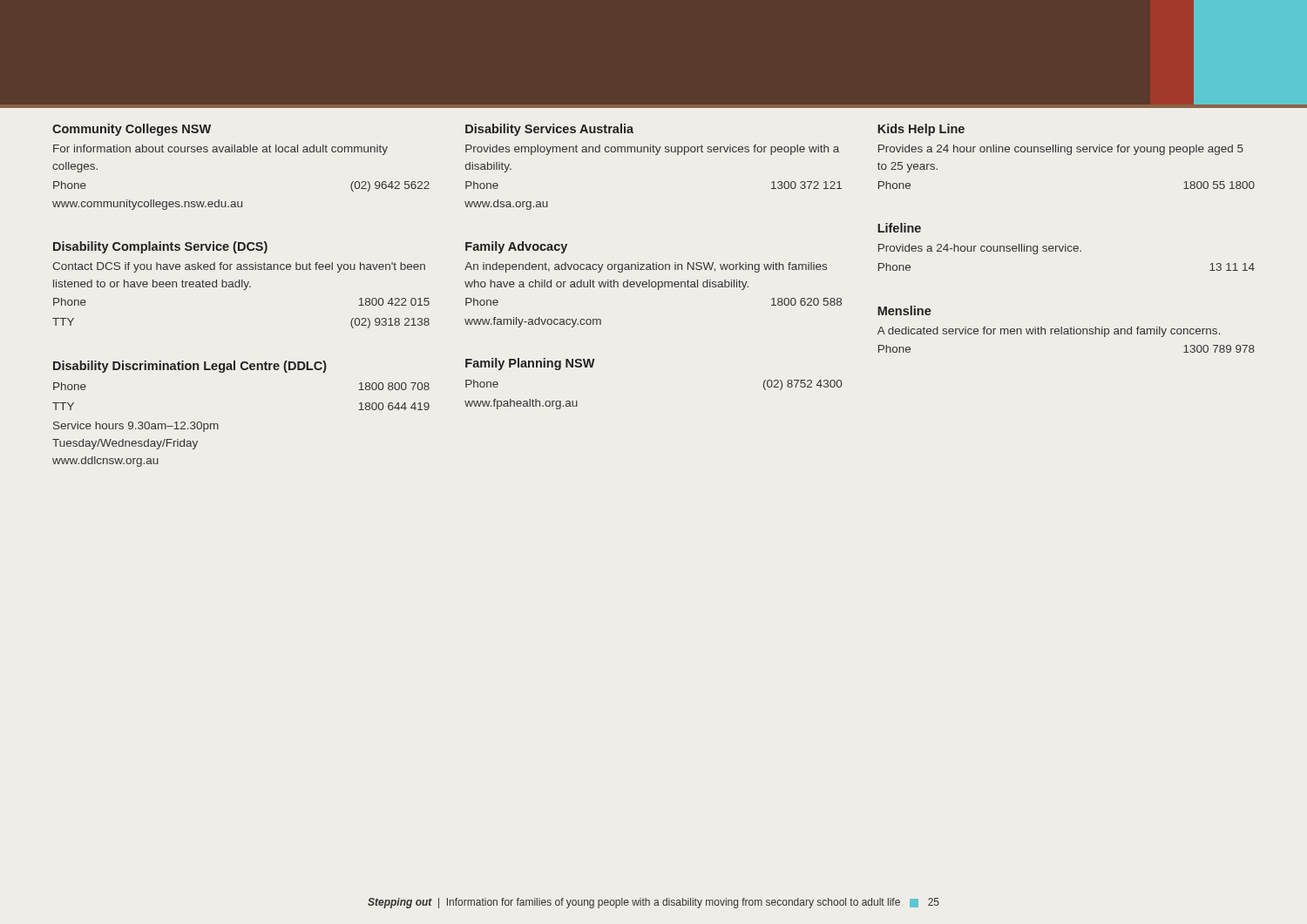
Task: Where is the section header that starts "Community Colleges NSW For information about courses"?
Action: tap(132, 130)
